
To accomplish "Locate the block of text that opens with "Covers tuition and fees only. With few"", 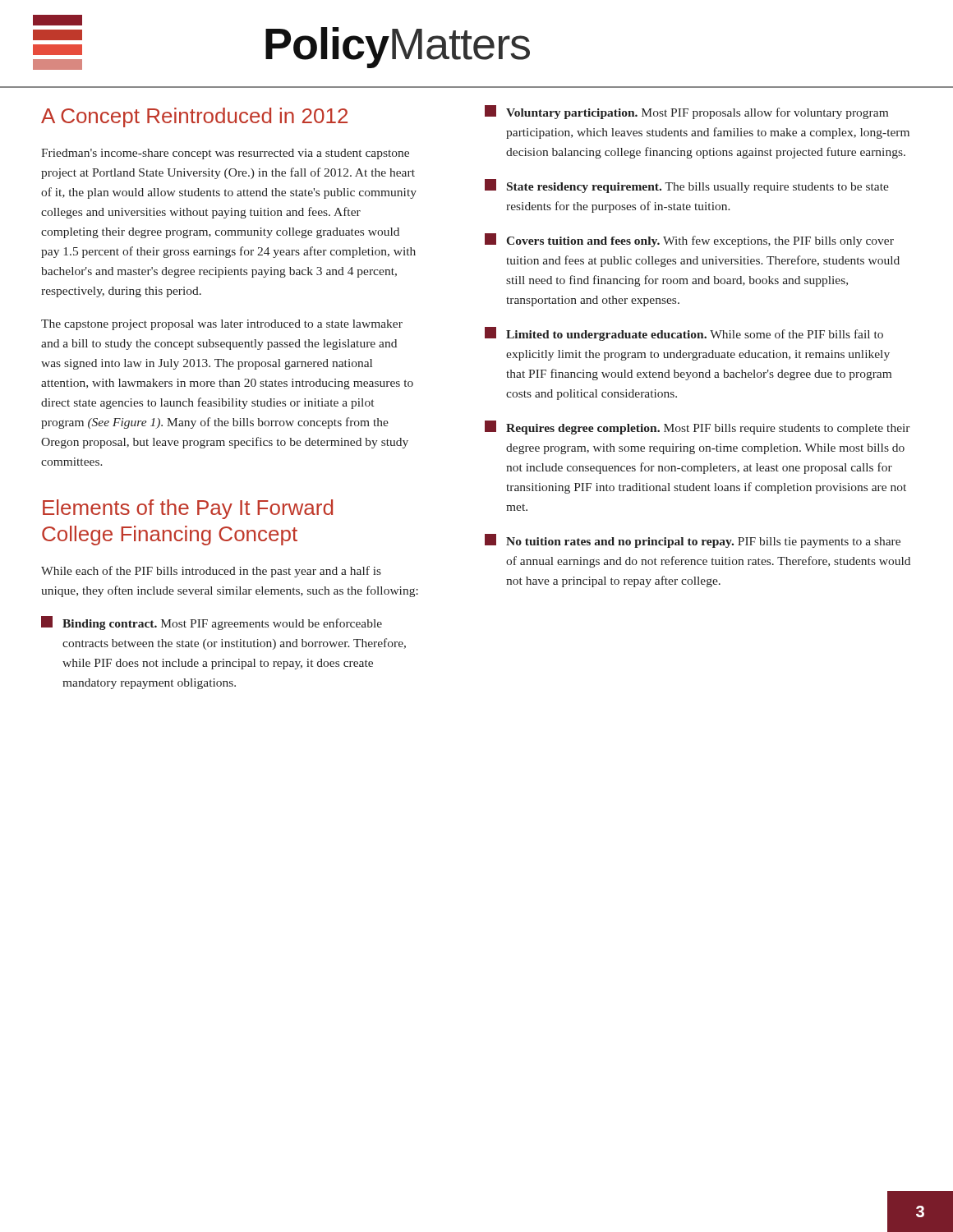I will (698, 270).
